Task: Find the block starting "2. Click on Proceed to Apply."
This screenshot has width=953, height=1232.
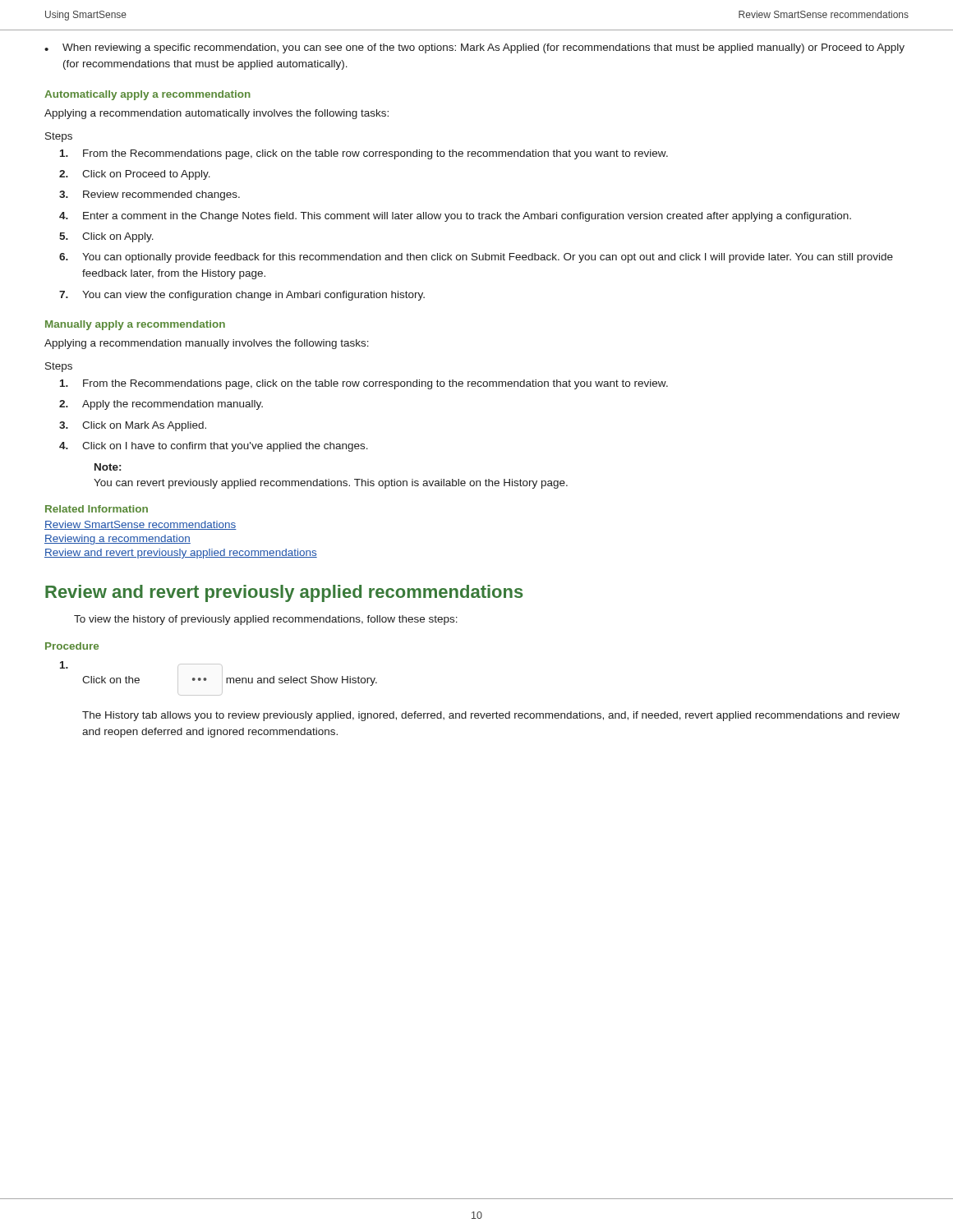Action: 135,175
